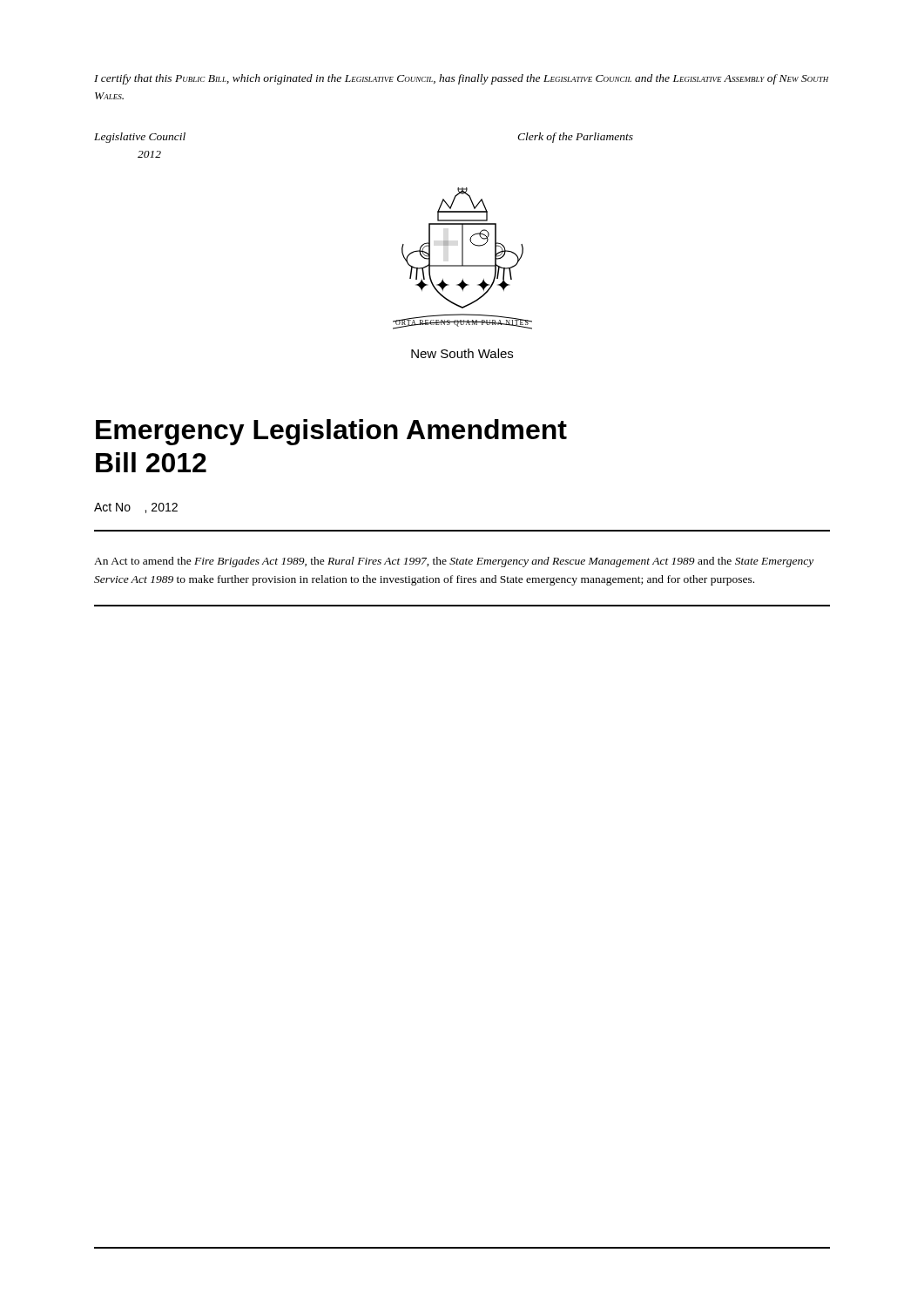This screenshot has height=1307, width=924.
Task: Locate the illustration
Action: pyautogui.click(x=462, y=263)
